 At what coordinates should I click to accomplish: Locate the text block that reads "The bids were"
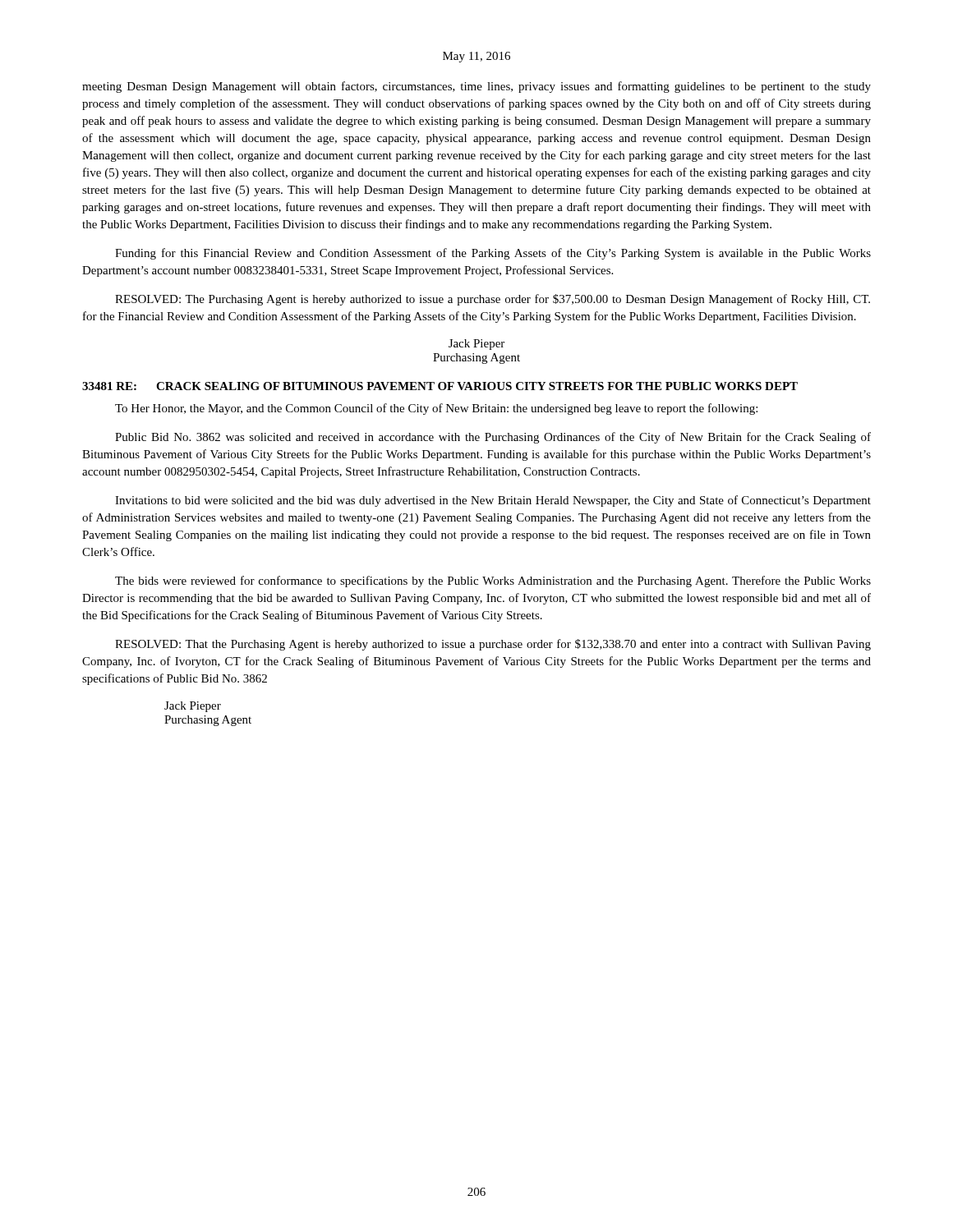click(476, 598)
